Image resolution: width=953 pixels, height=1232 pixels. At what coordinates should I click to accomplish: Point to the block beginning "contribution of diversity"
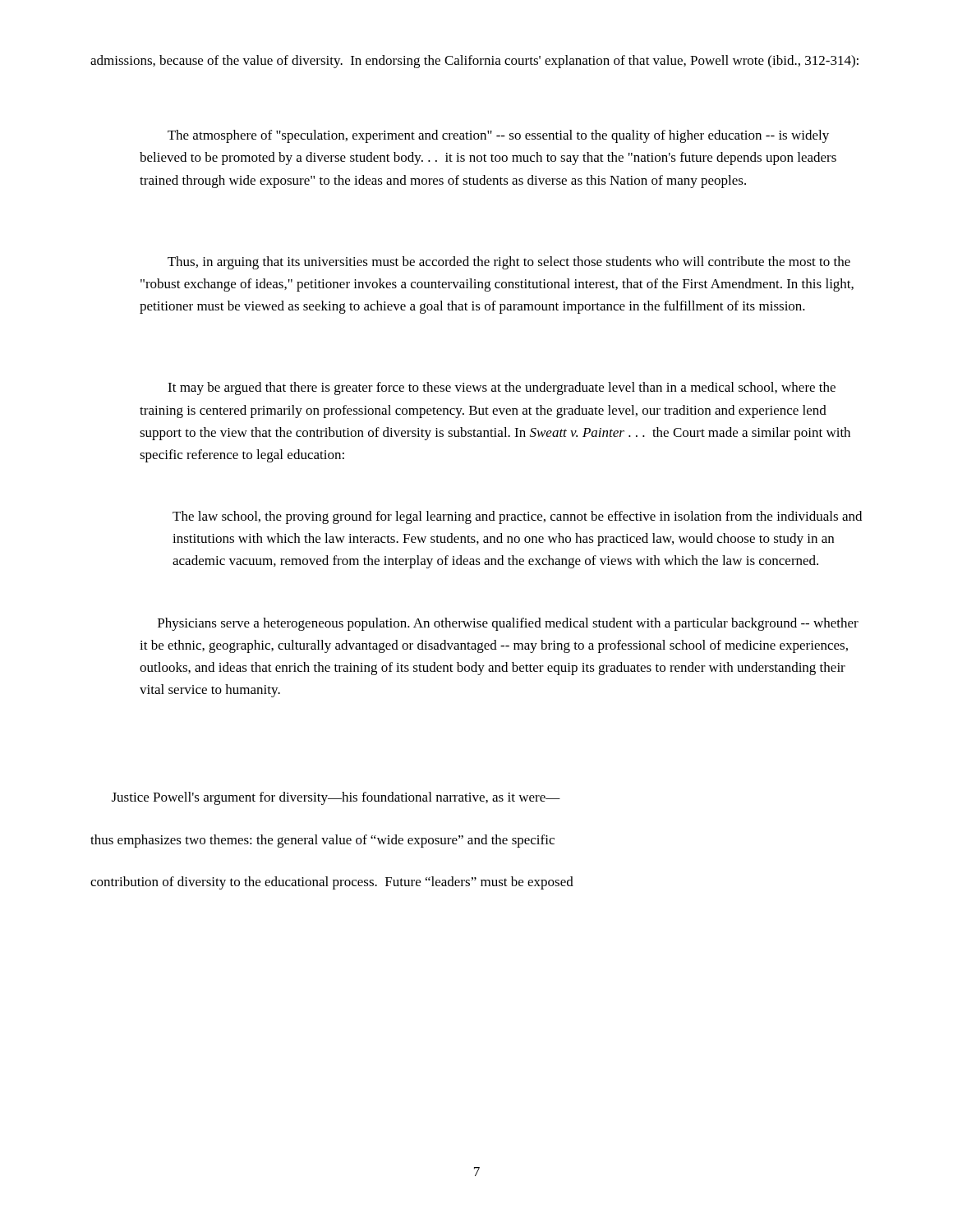tap(332, 881)
